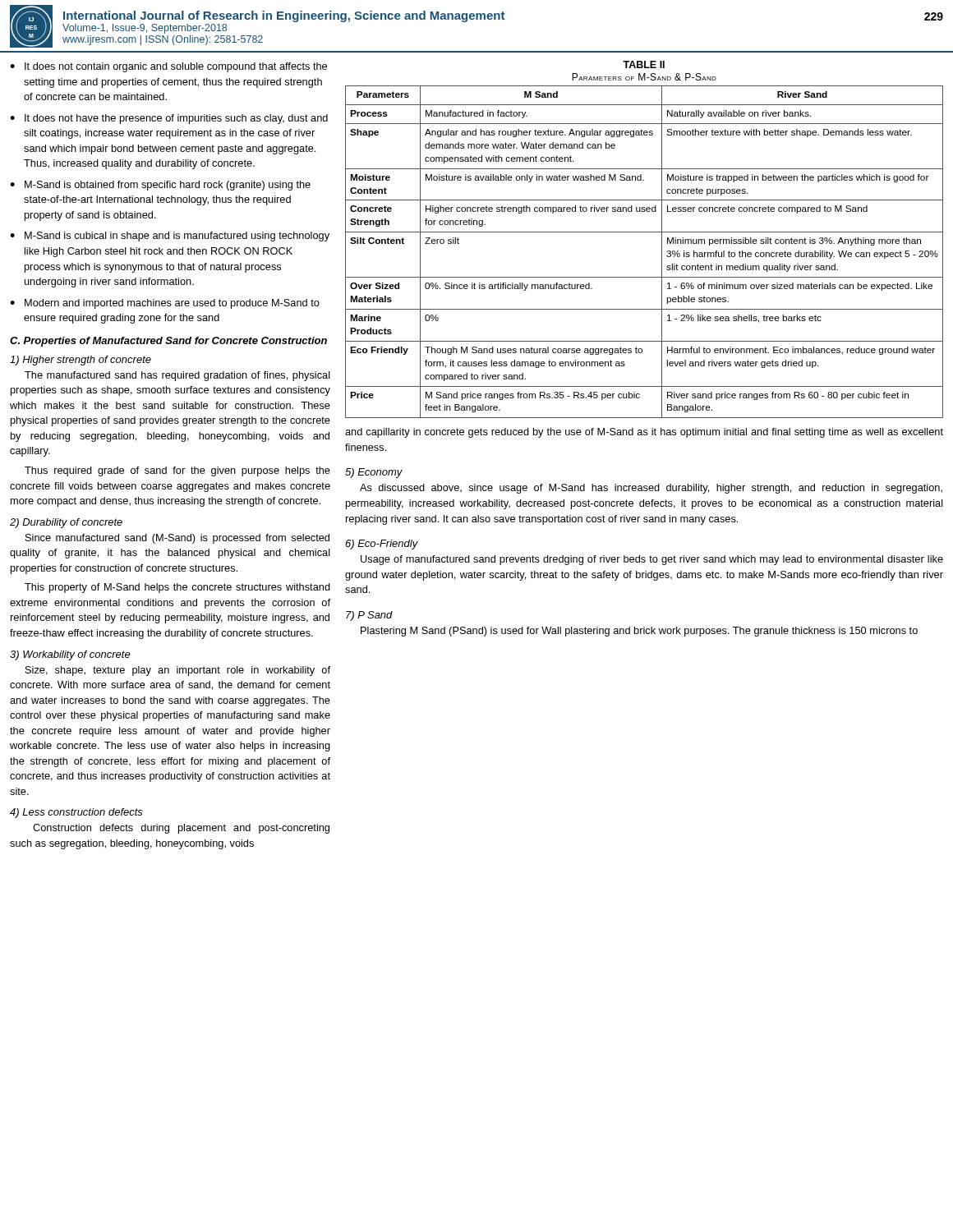Where is the section header that starts "C. Properties of Manufactured"?

(x=169, y=340)
